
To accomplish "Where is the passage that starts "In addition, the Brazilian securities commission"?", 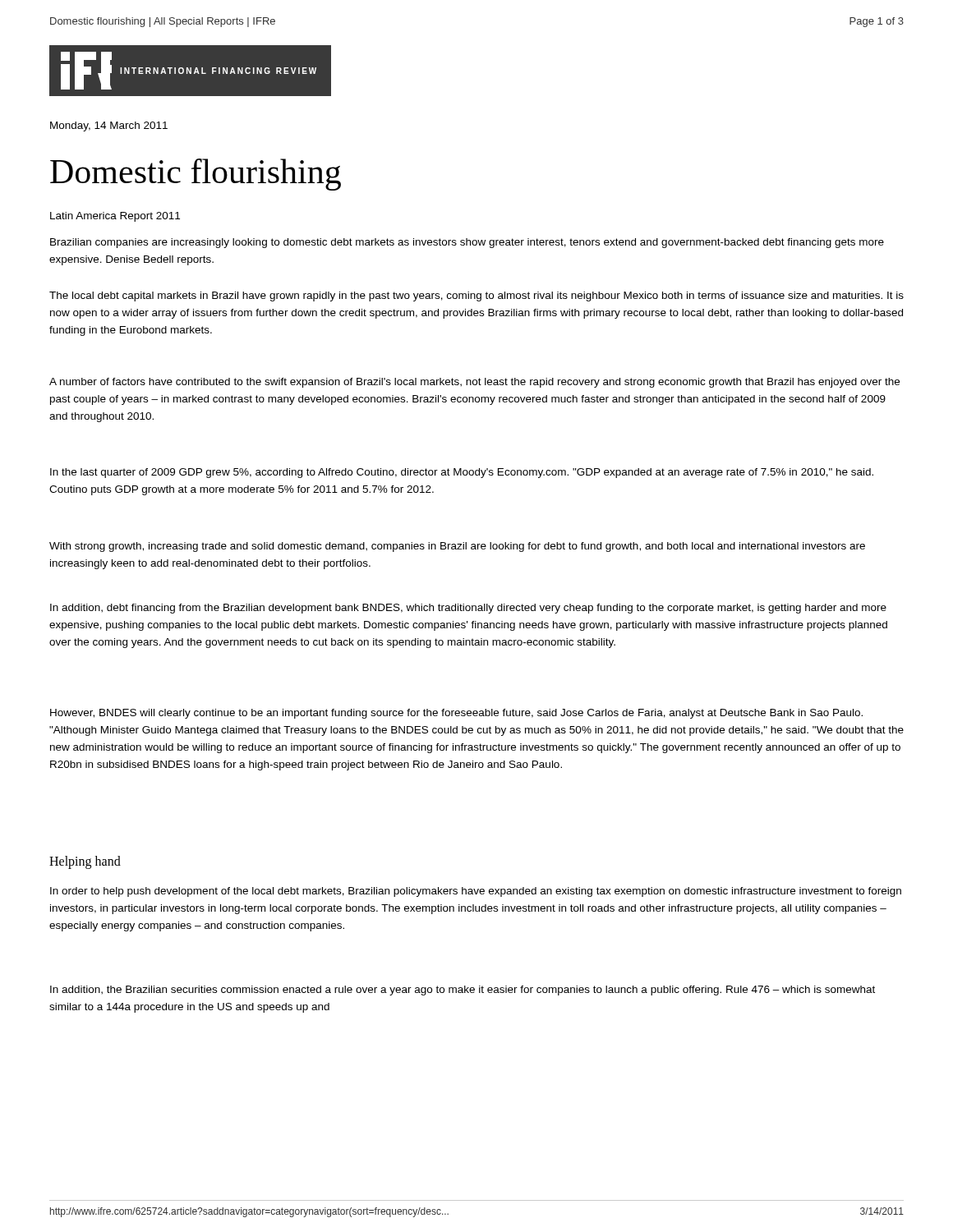I will 462,998.
